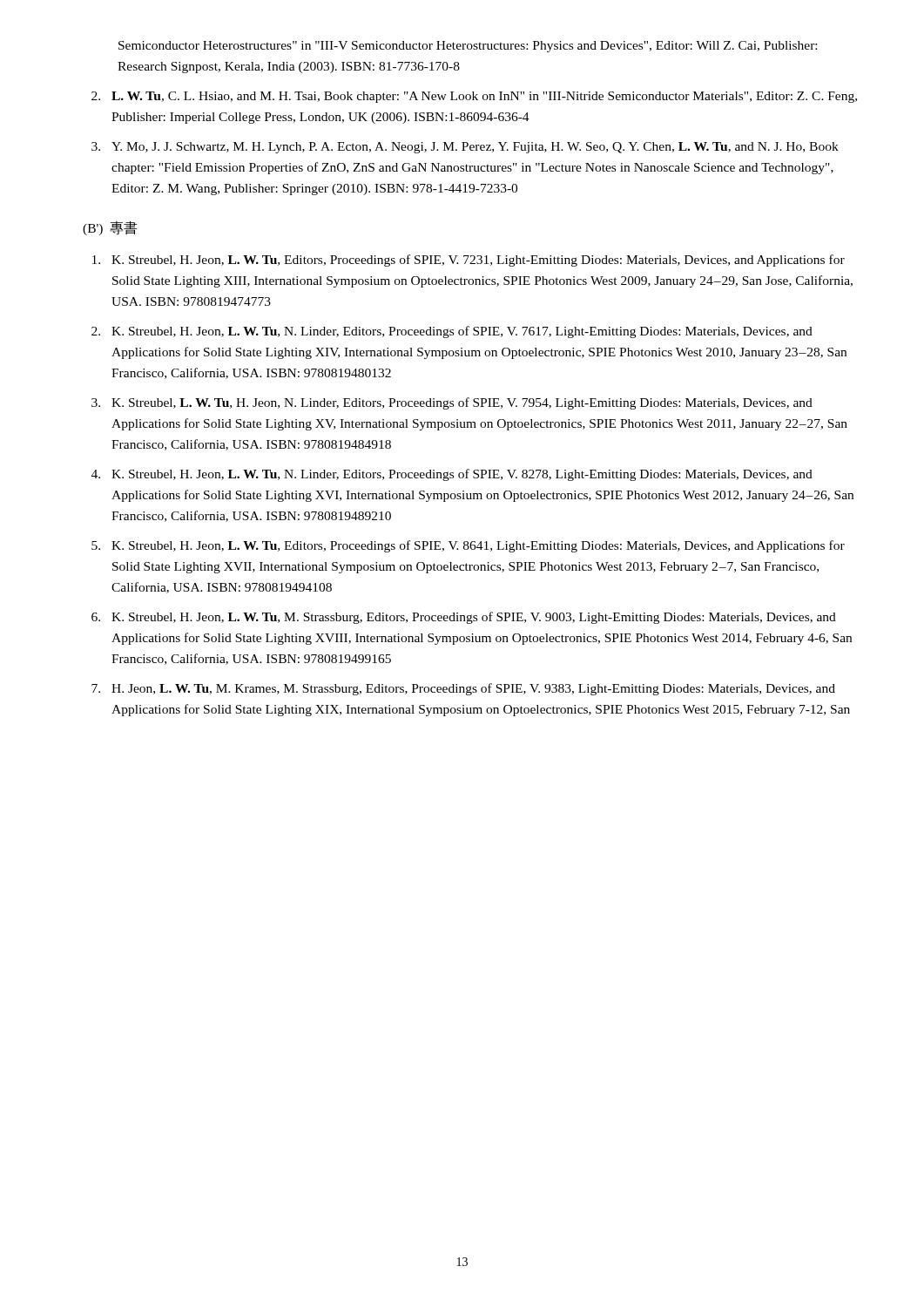Select the list item that reads "Y. Mo, J. J. Schwartz, M. H. Lynch,"
The width and height of the screenshot is (924, 1307).
pyautogui.click(x=475, y=167)
